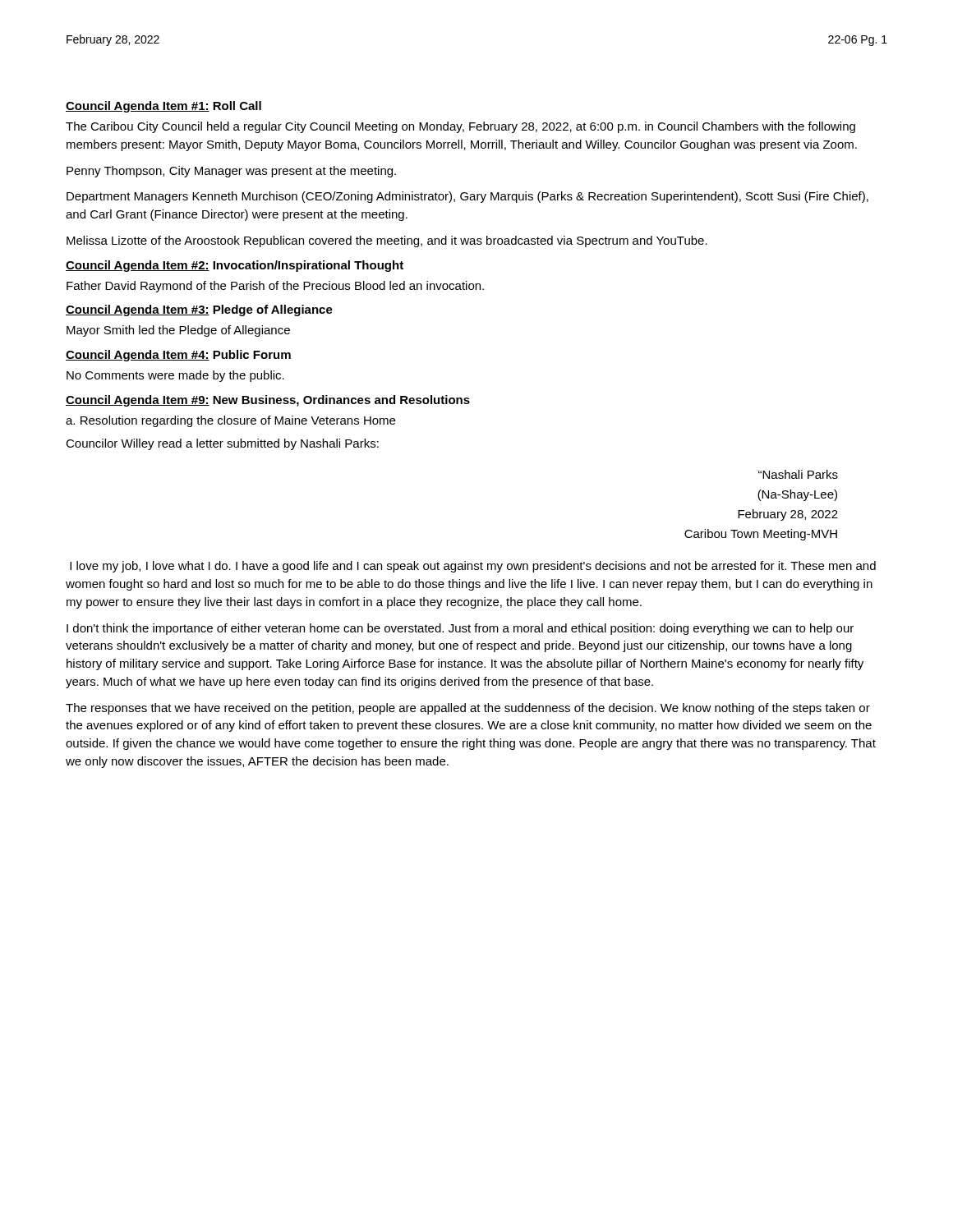Navigate to the passage starting "Council Agenda Item #2: Invocation/Inspirational Thought"
This screenshot has height=1232, width=953.
point(235,264)
